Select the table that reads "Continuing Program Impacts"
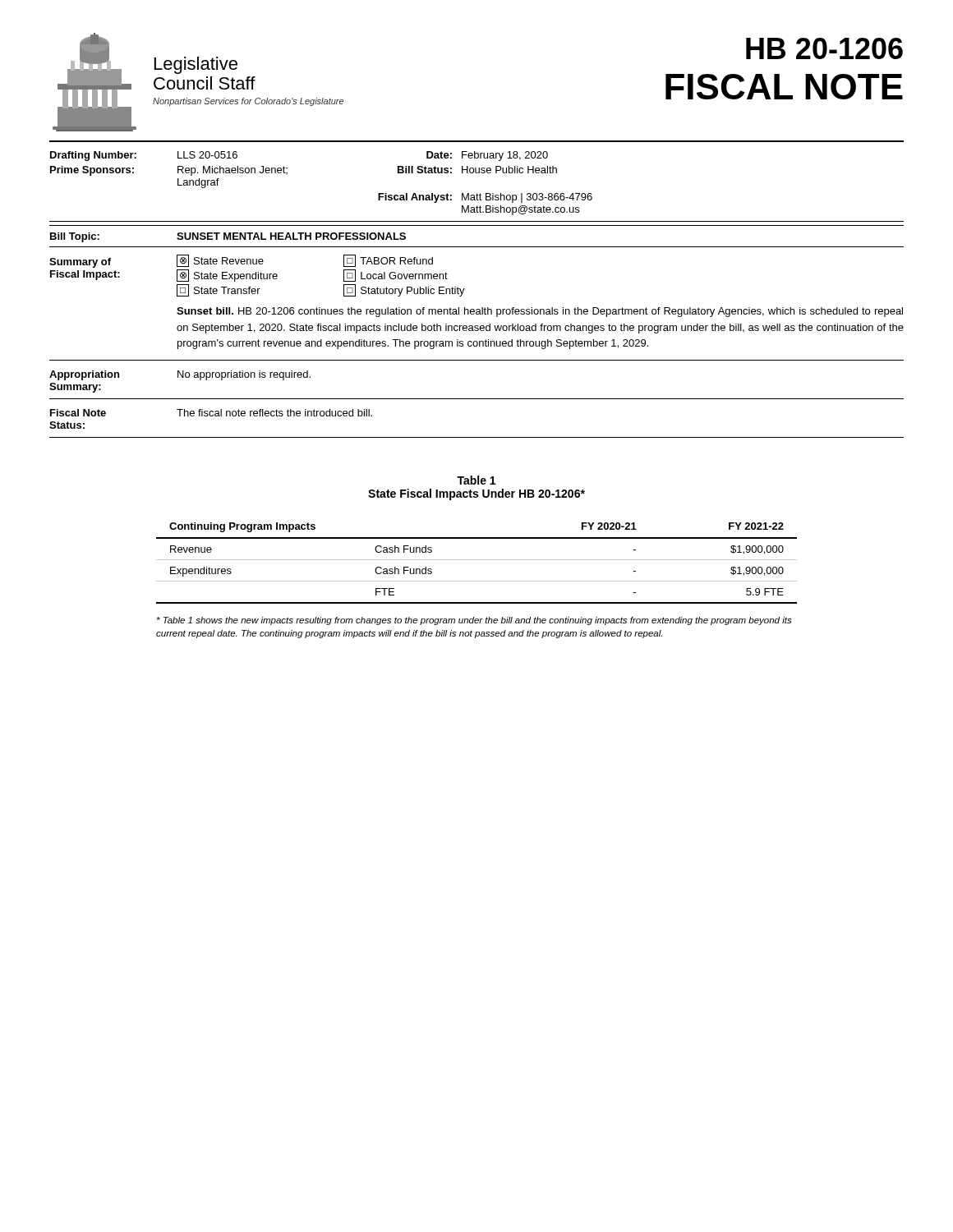 coord(476,559)
